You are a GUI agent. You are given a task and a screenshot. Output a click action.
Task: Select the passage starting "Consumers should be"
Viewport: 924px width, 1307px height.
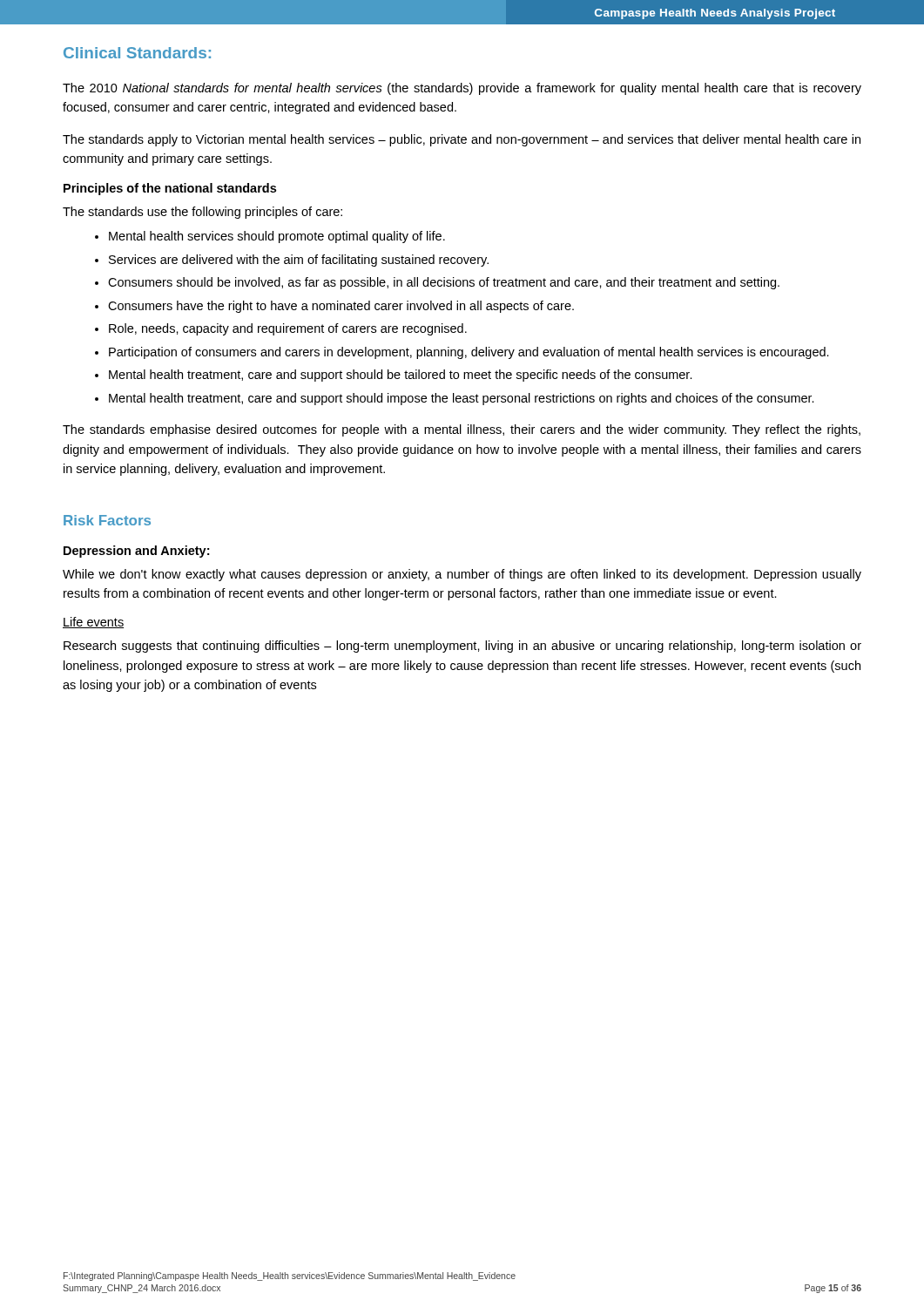(x=444, y=283)
